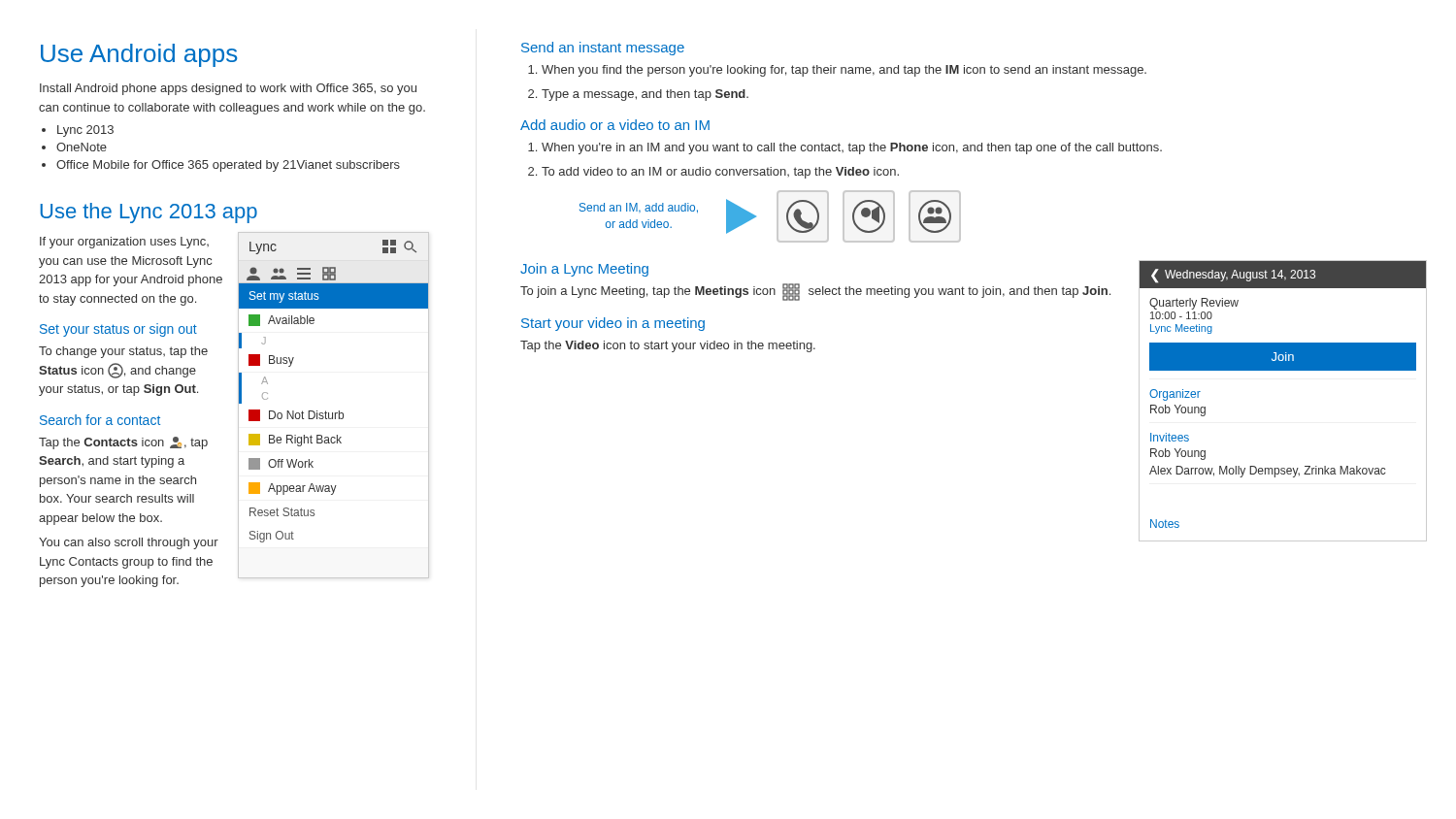
Task: Select the passage starting "Type a message,"
Action: [645, 93]
